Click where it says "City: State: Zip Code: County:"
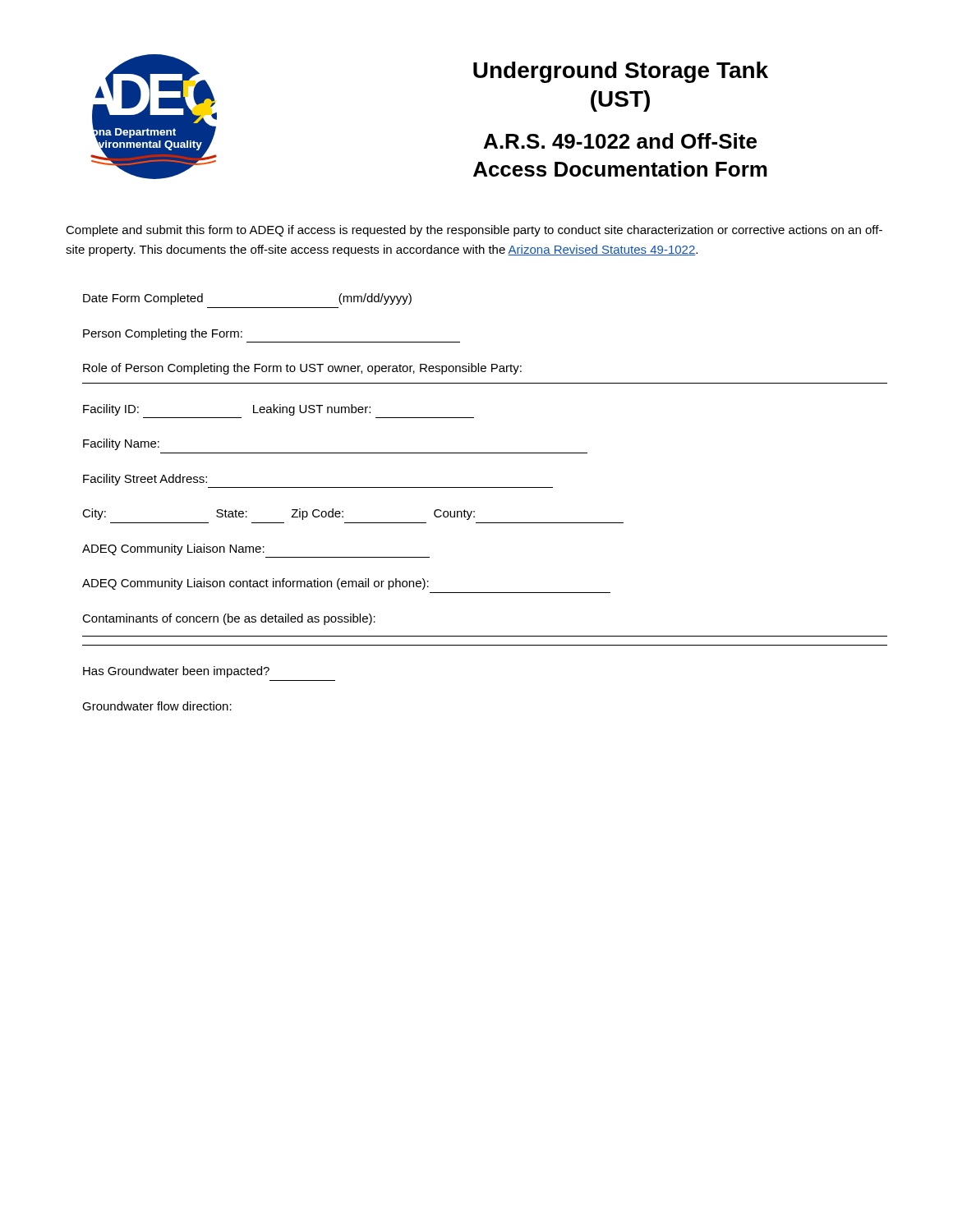This screenshot has height=1232, width=953. pyautogui.click(x=353, y=514)
